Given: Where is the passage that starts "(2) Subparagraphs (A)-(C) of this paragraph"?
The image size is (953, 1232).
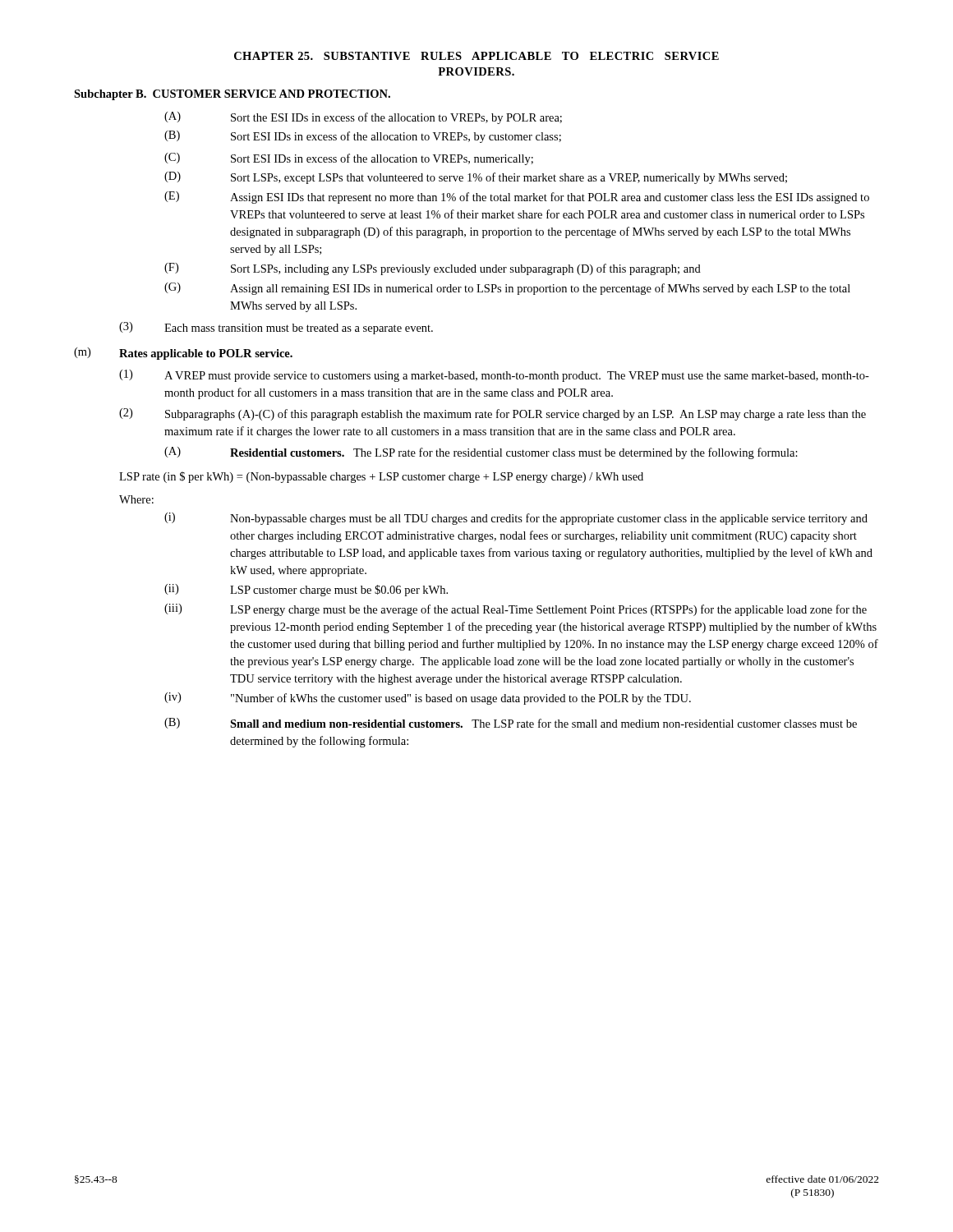Looking at the screenshot, I should point(476,423).
